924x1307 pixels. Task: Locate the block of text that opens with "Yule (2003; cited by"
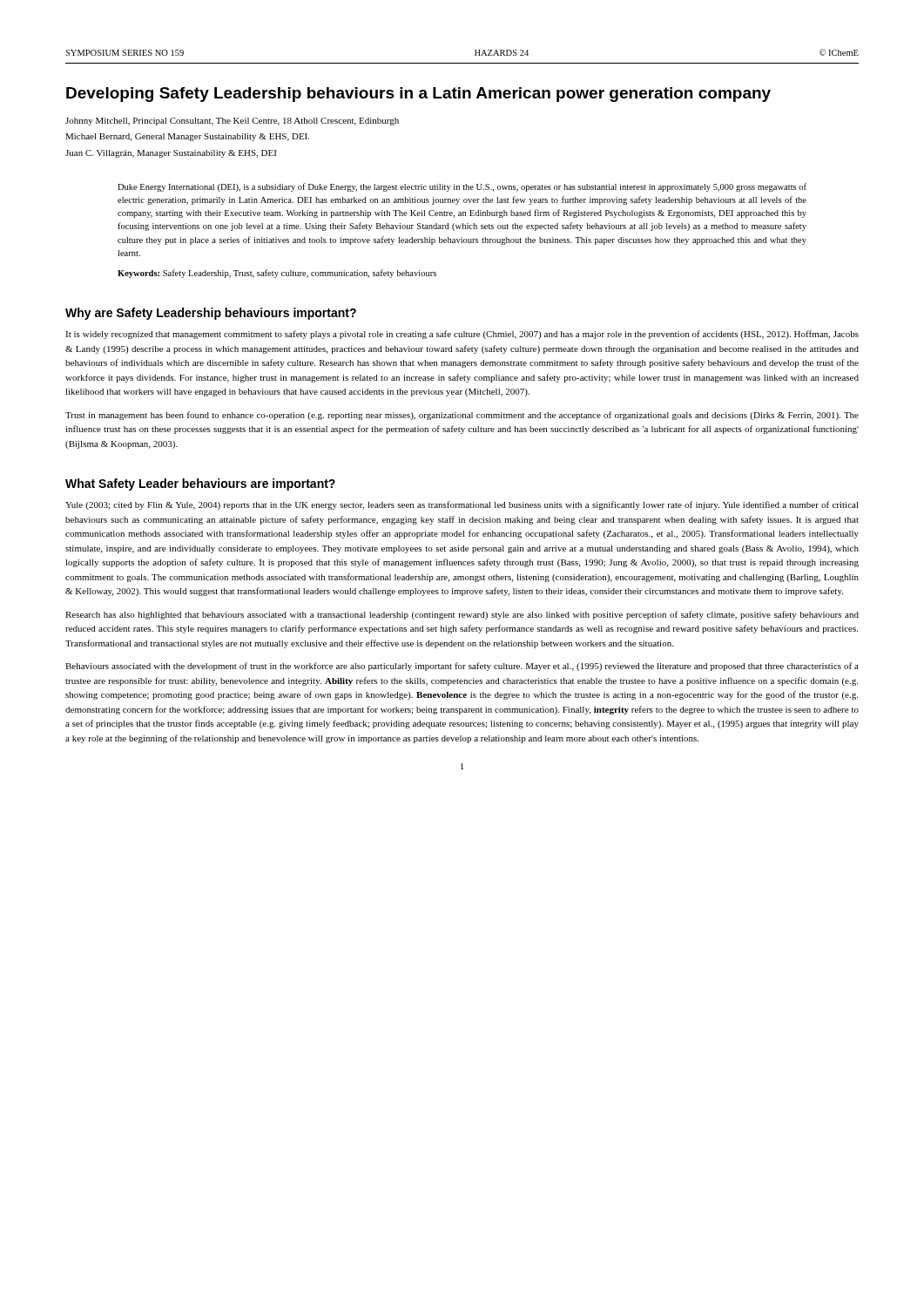(x=462, y=548)
